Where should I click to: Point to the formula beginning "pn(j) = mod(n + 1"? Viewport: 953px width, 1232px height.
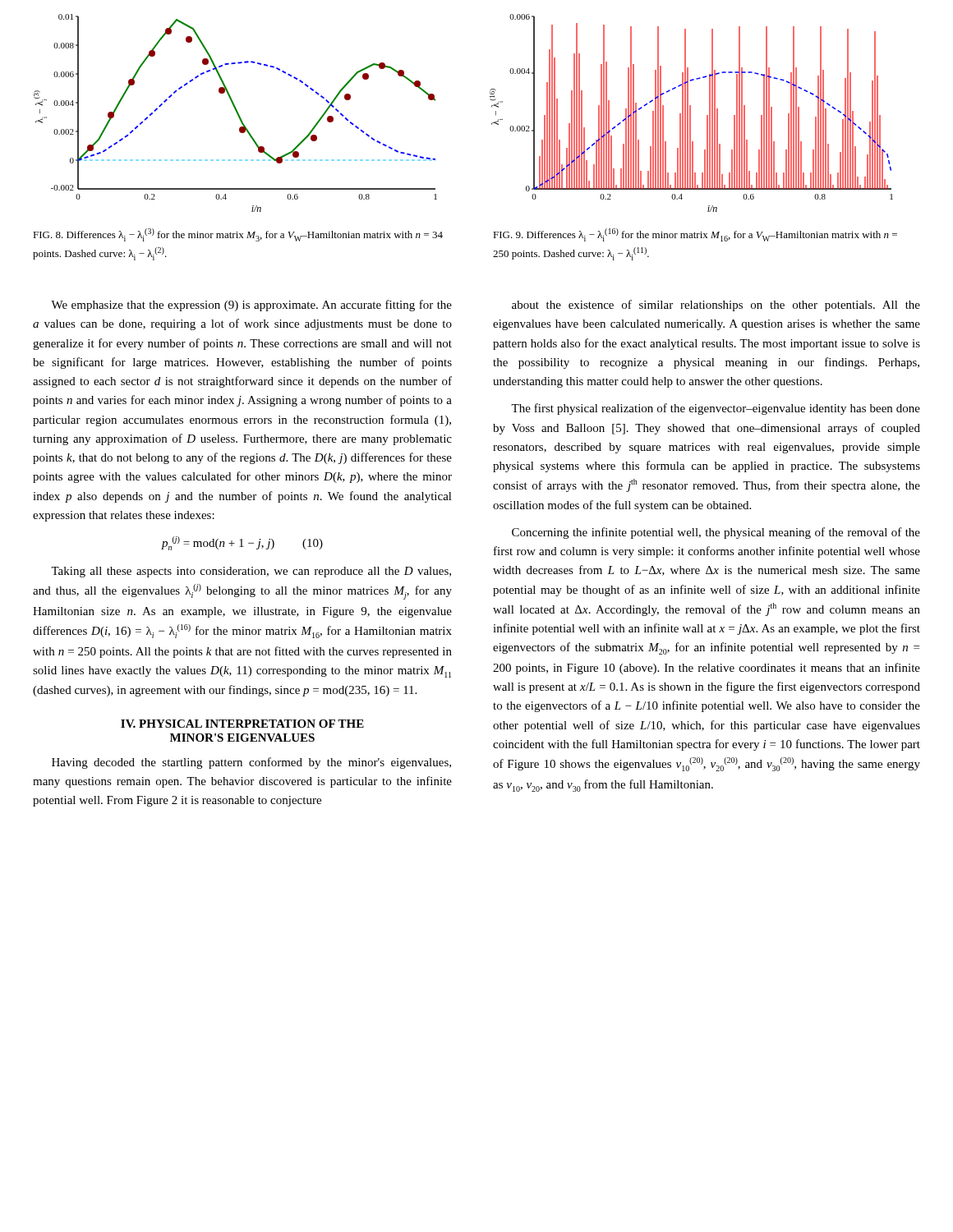point(242,543)
